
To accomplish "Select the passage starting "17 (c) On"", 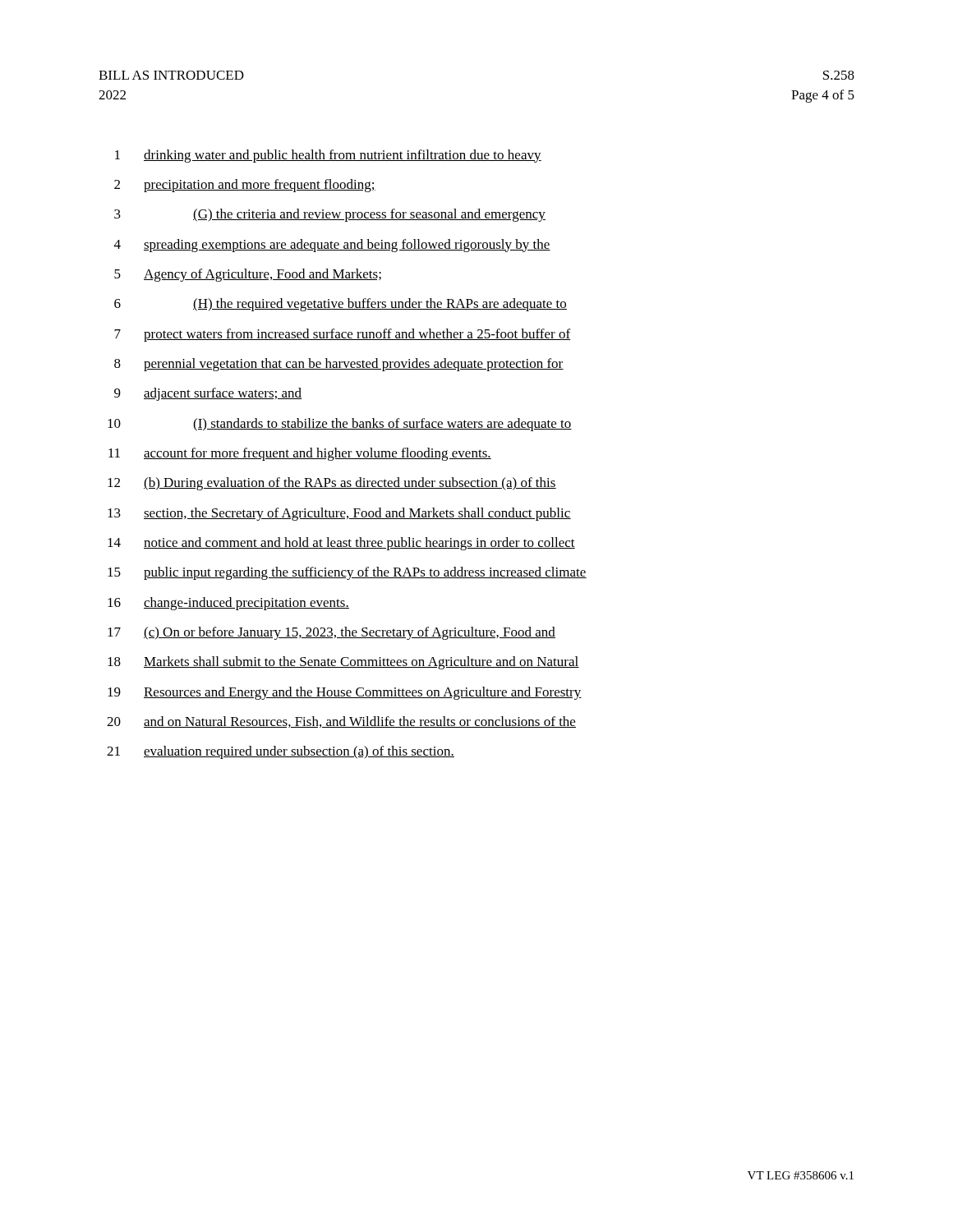I will [476, 633].
